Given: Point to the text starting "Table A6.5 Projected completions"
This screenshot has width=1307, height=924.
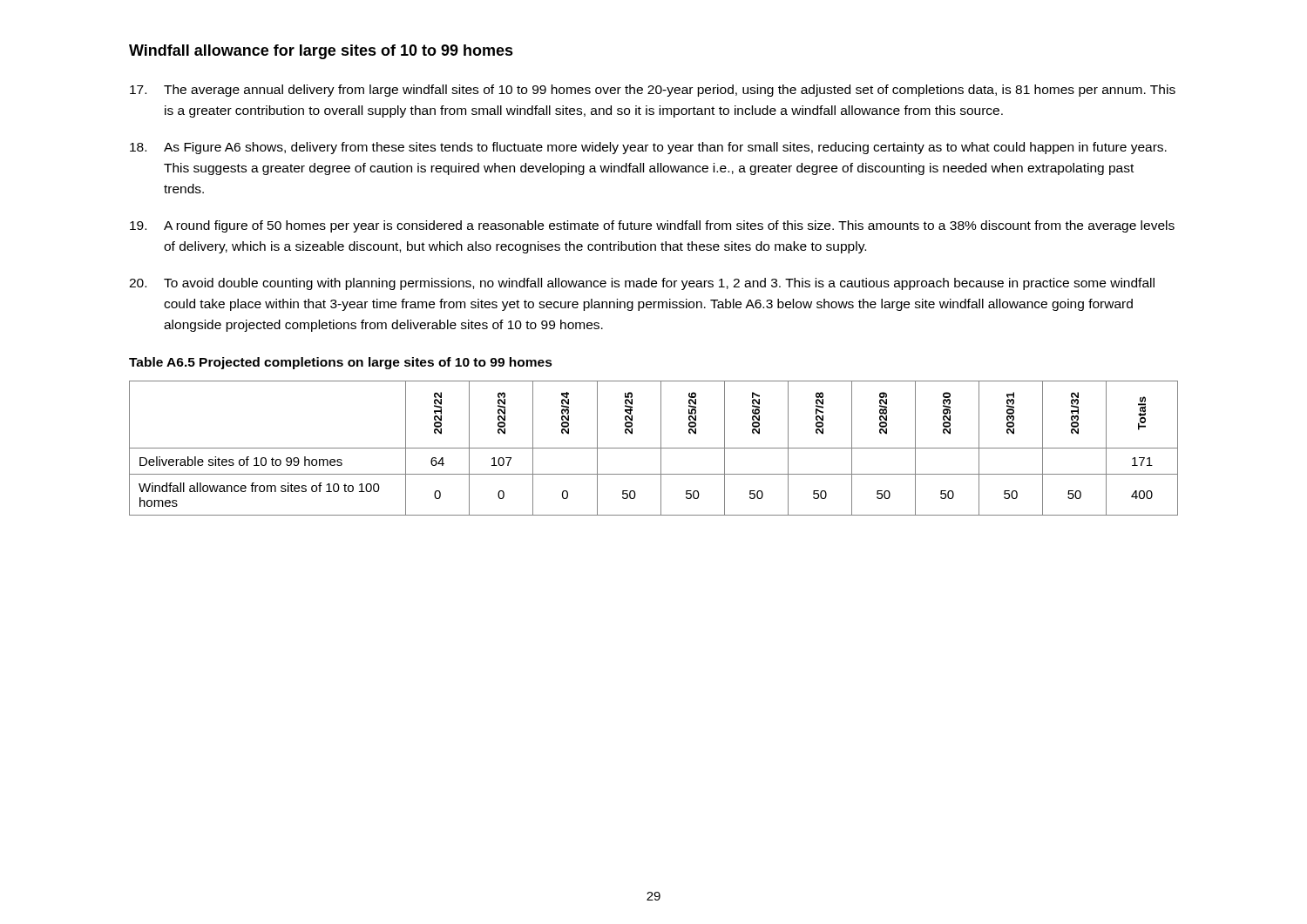Looking at the screenshot, I should tap(341, 362).
